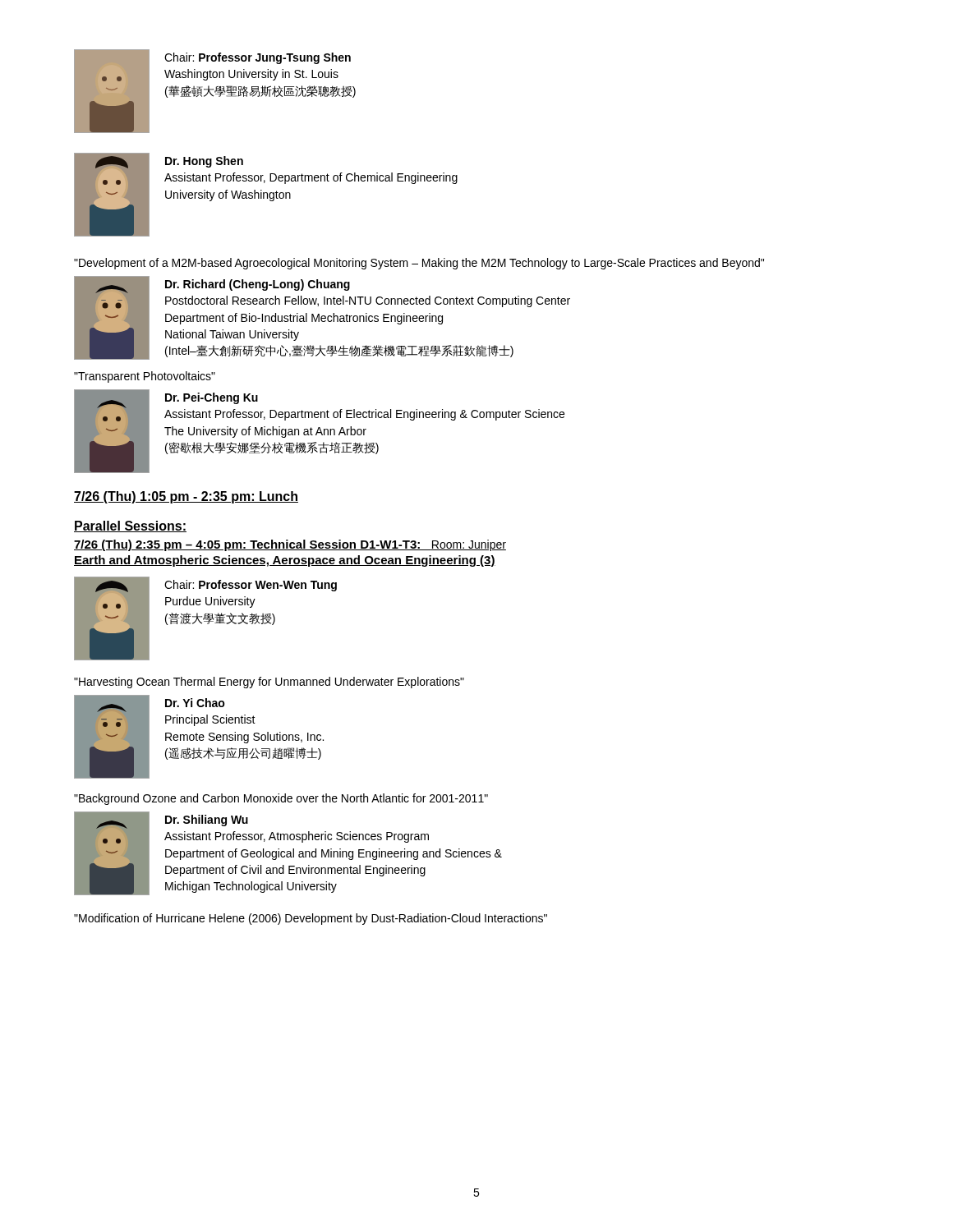Screen dimensions: 1232x953
Task: Locate the block of text that opens with "Dr. Richard (Cheng-Long) Chuang"
Action: pyautogui.click(x=476, y=318)
